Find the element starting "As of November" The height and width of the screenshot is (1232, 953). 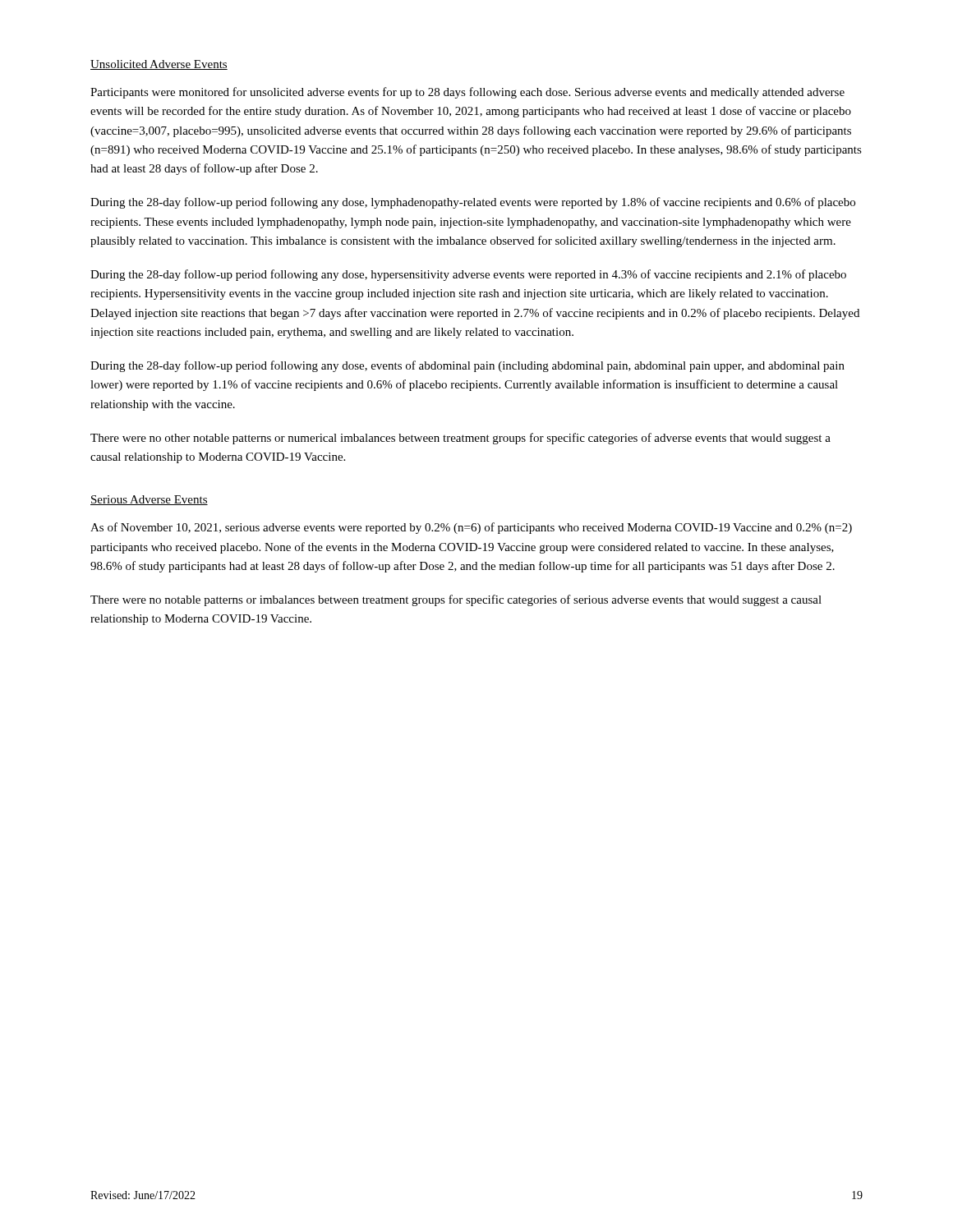471,547
